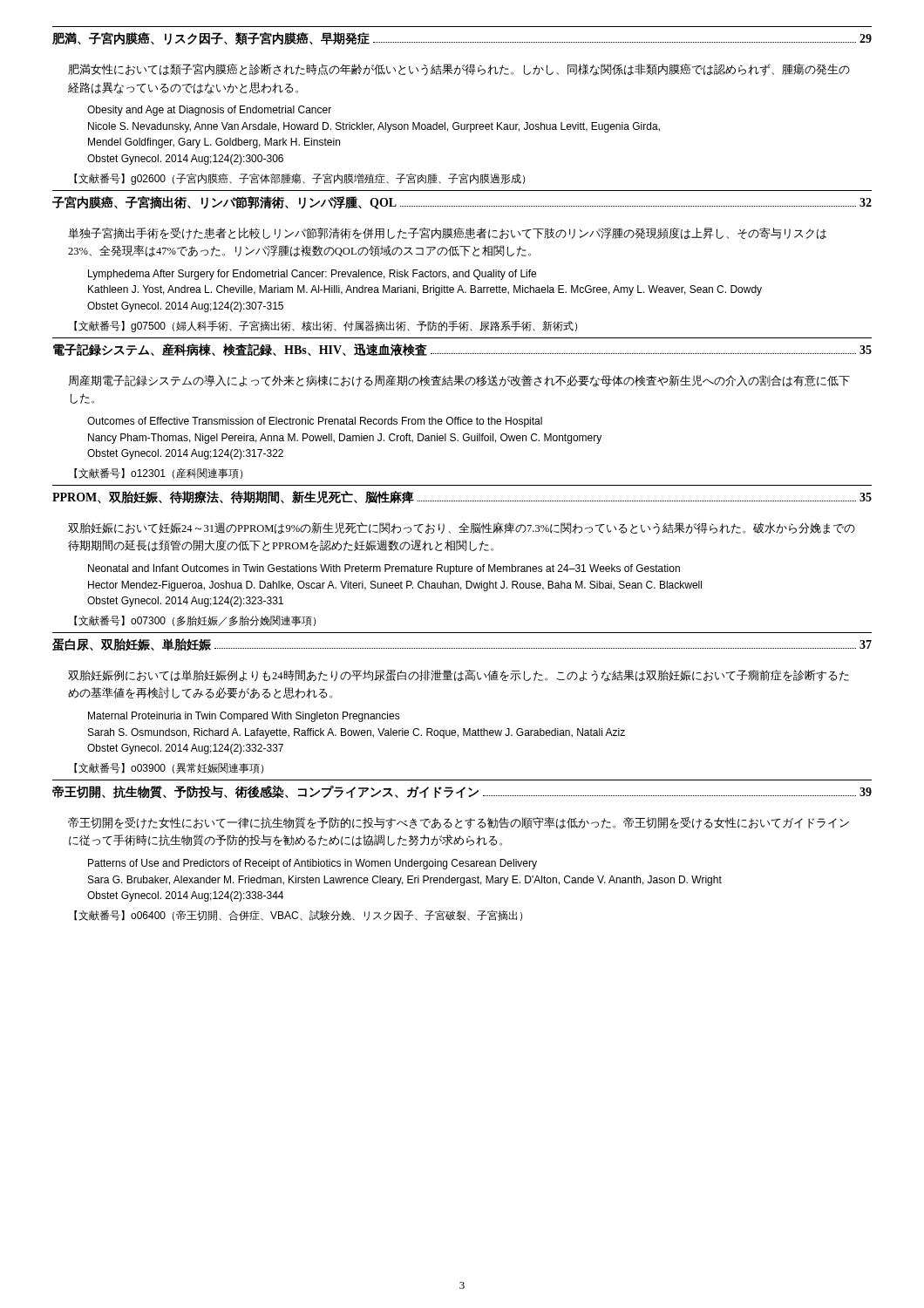
Task: Find the text starting "Lymphedema After Surgery"
Action: coord(425,290)
